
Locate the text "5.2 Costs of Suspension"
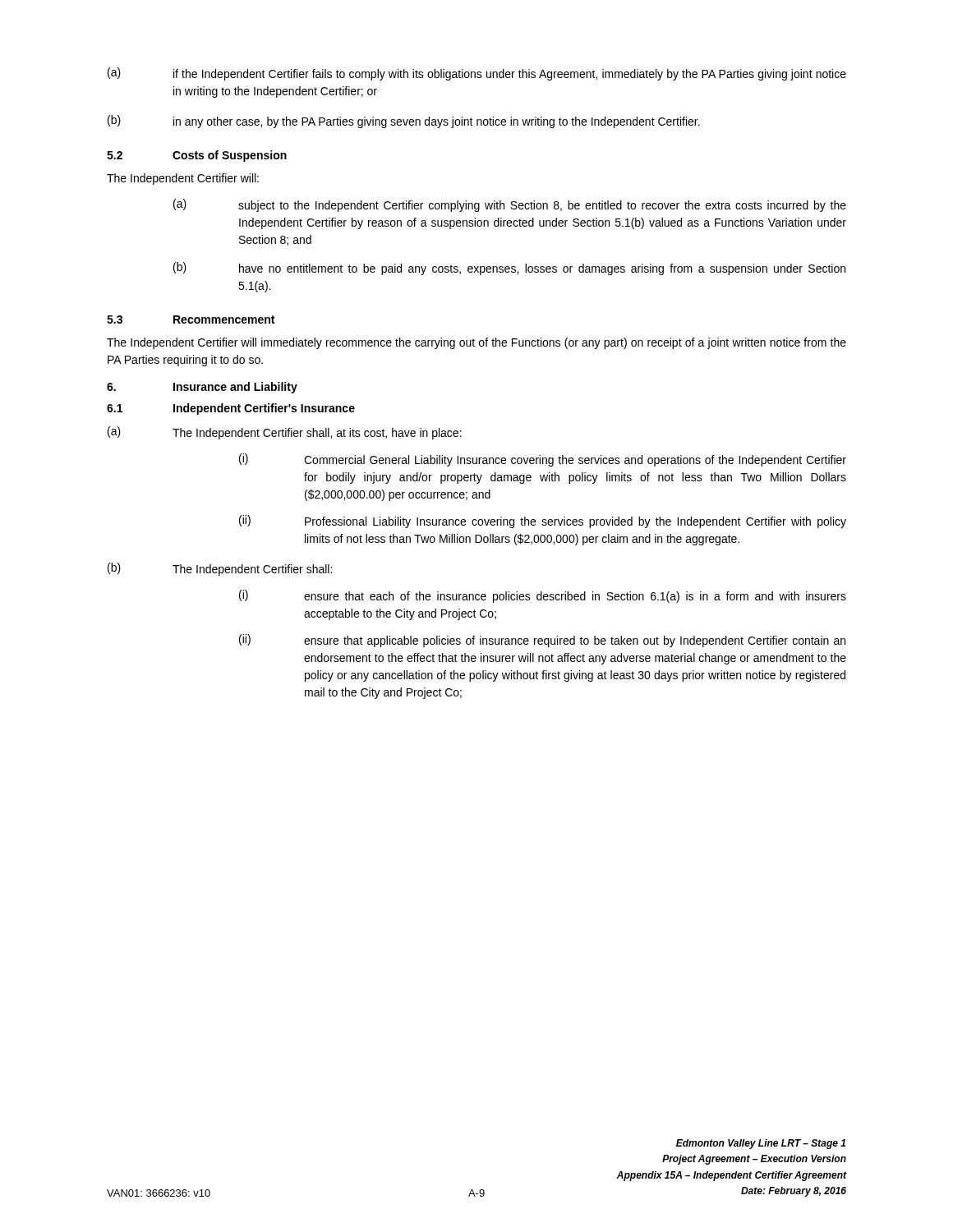[x=197, y=155]
